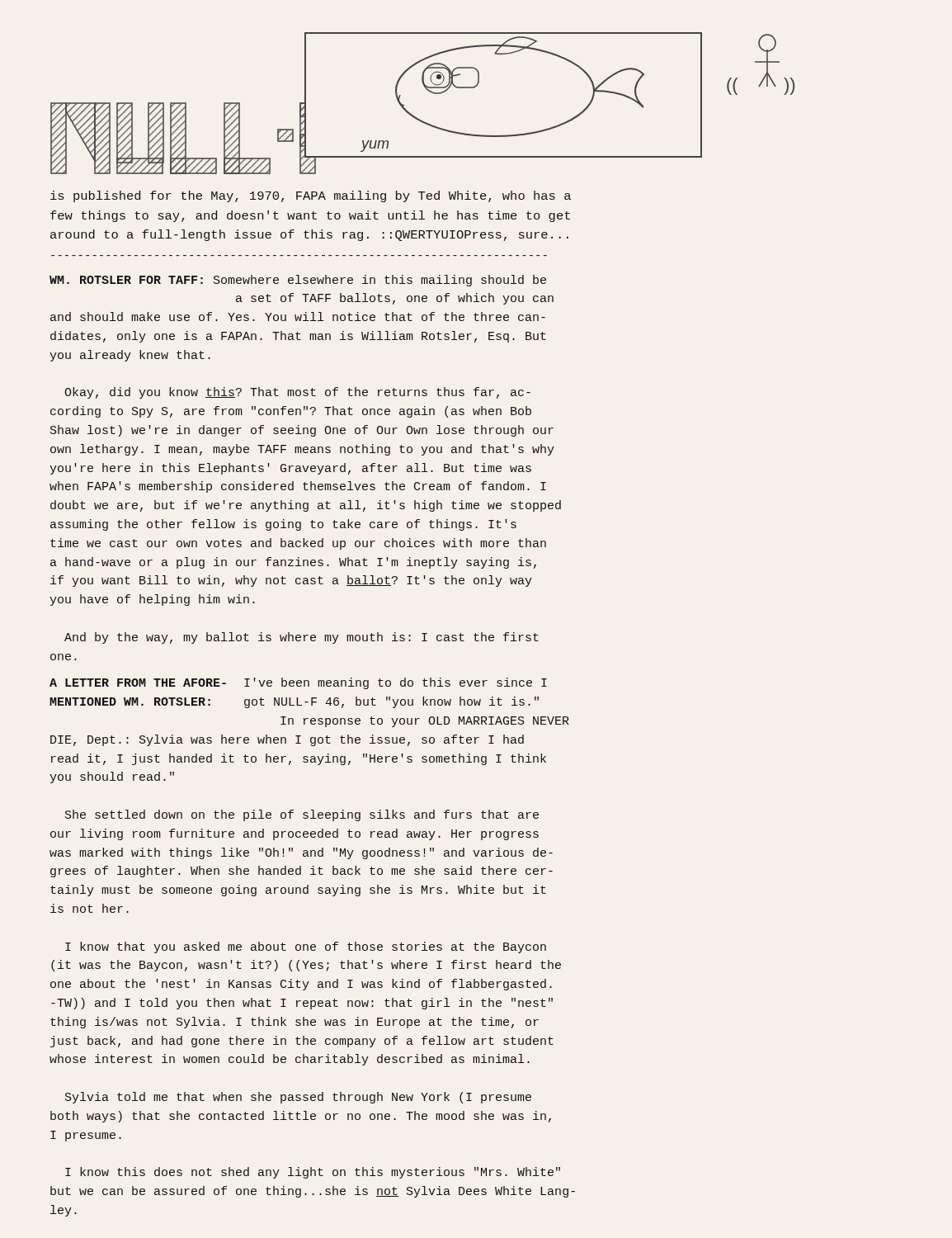
Task: Find the block starting "WM. ROTSLER FOR TAFF: Somewhere"
Action: point(306,469)
